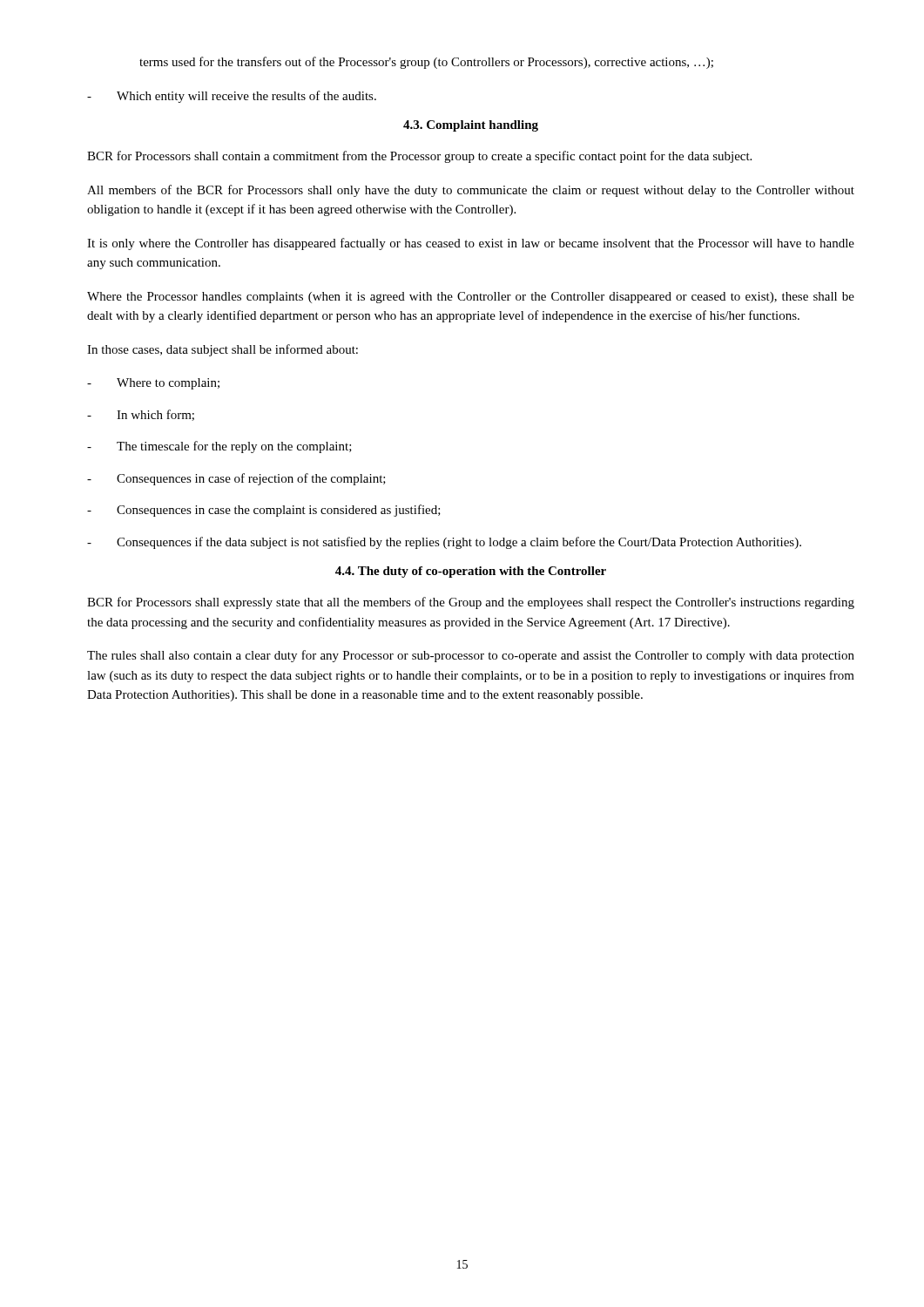This screenshot has height=1307, width=924.
Task: Locate the block of text that opens with "- Consequences in case of rejection of the"
Action: (x=237, y=478)
